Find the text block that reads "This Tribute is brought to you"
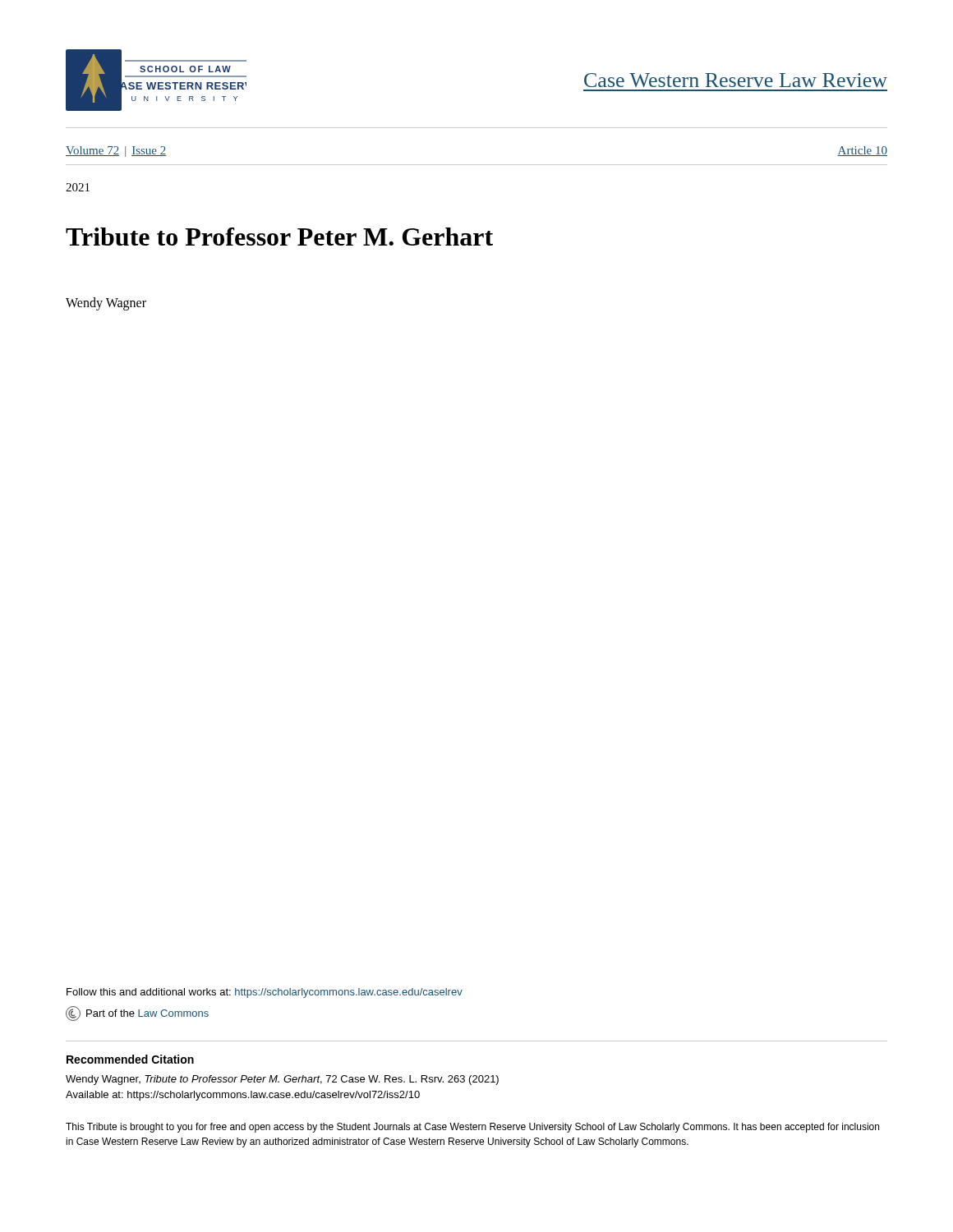This screenshot has width=953, height=1232. (473, 1134)
